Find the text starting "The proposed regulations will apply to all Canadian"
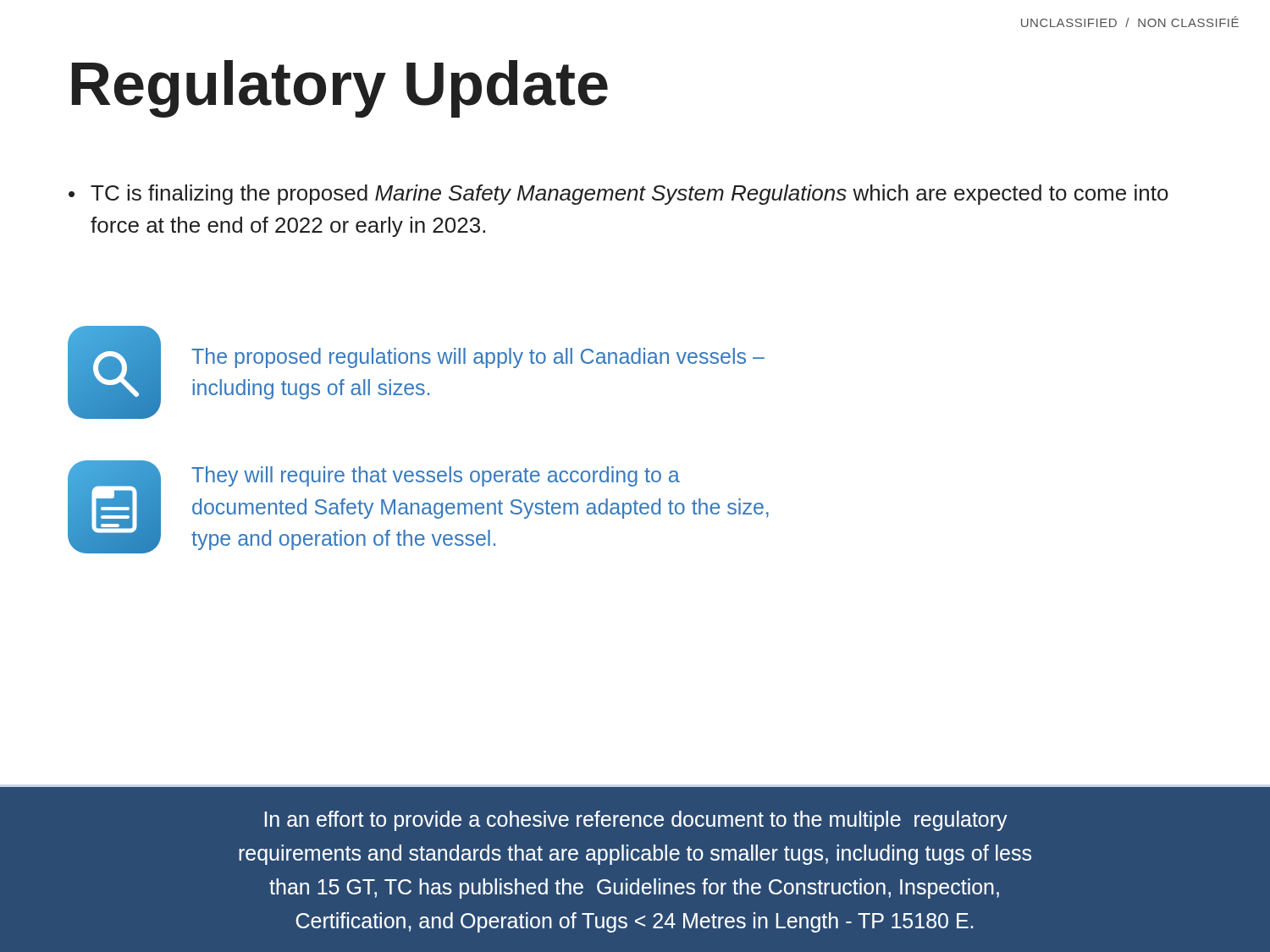Image resolution: width=1270 pixels, height=952 pixels. (416, 372)
